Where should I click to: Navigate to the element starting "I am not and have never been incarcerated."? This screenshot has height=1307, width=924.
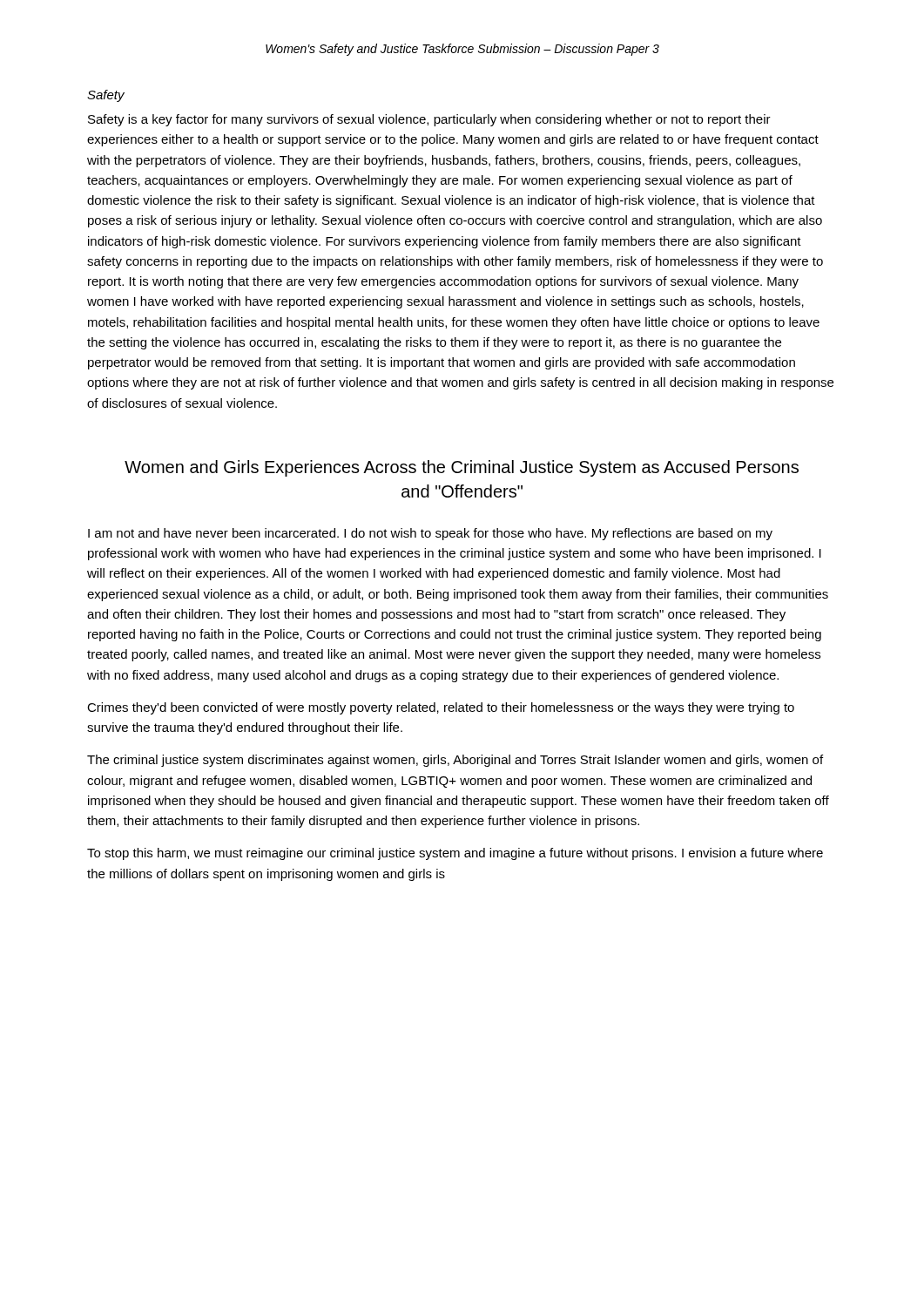(458, 604)
